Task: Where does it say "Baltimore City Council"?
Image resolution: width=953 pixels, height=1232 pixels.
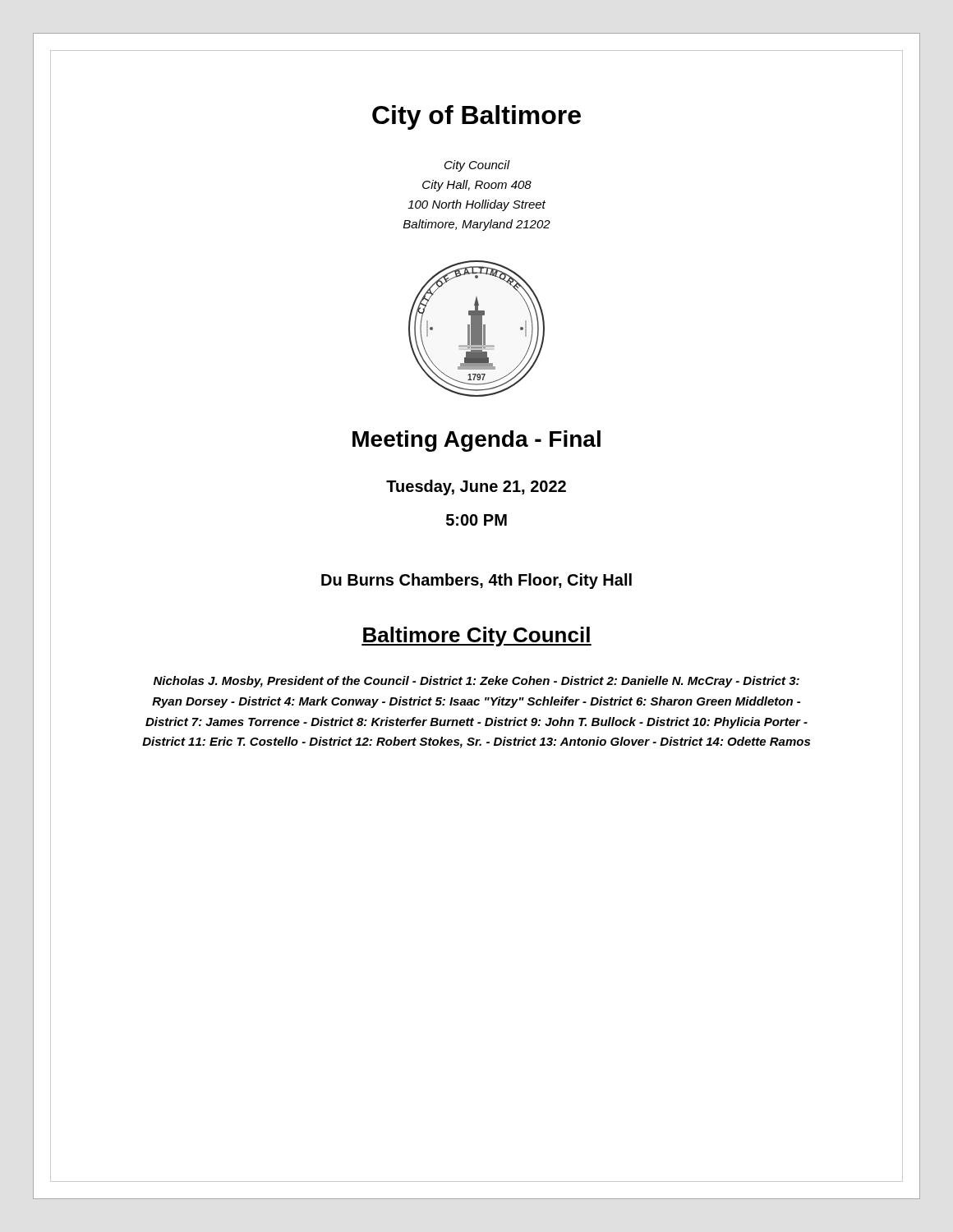Action: (476, 635)
